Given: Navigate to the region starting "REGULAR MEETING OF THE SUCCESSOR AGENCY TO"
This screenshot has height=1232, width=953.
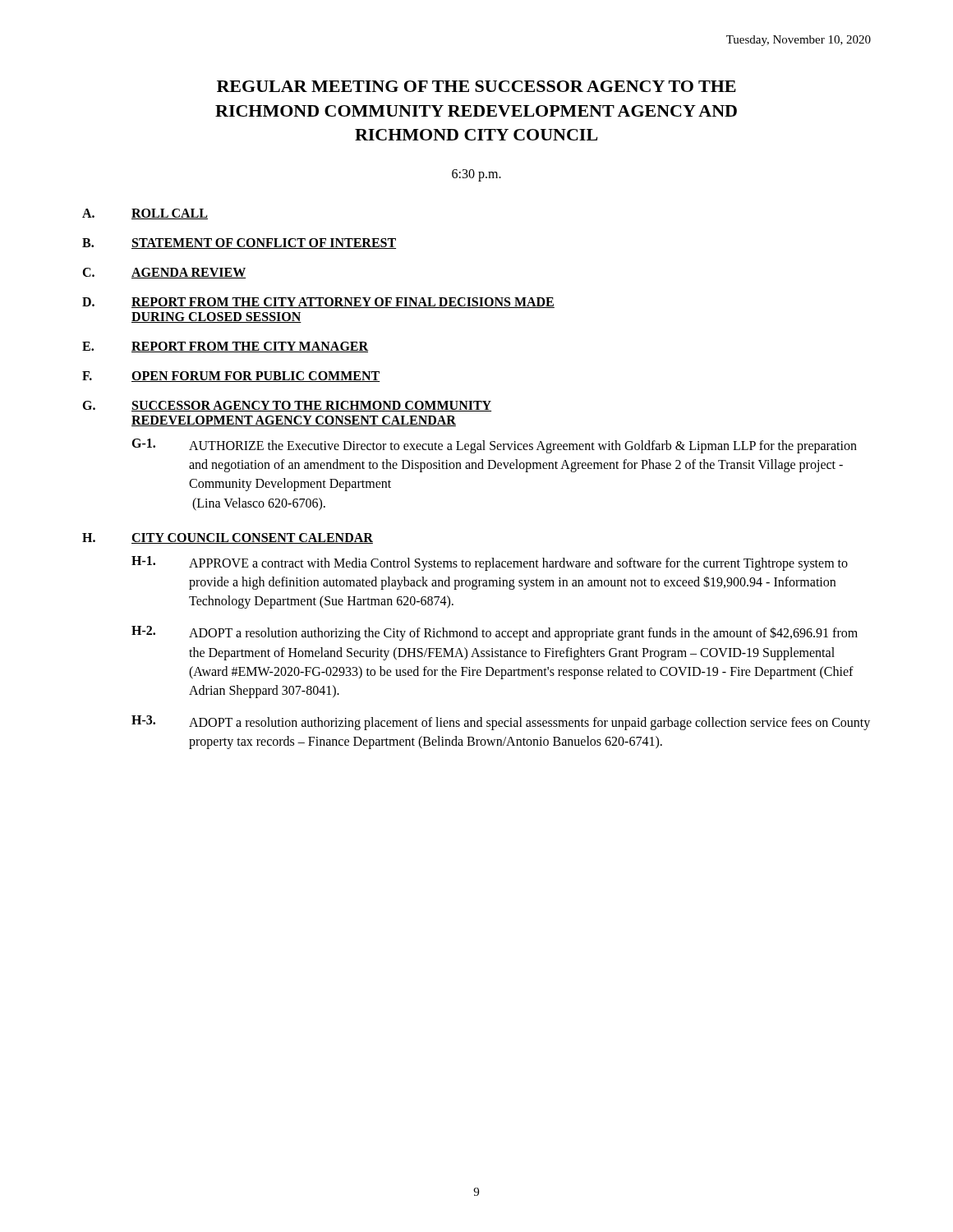Looking at the screenshot, I should pyautogui.click(x=476, y=111).
